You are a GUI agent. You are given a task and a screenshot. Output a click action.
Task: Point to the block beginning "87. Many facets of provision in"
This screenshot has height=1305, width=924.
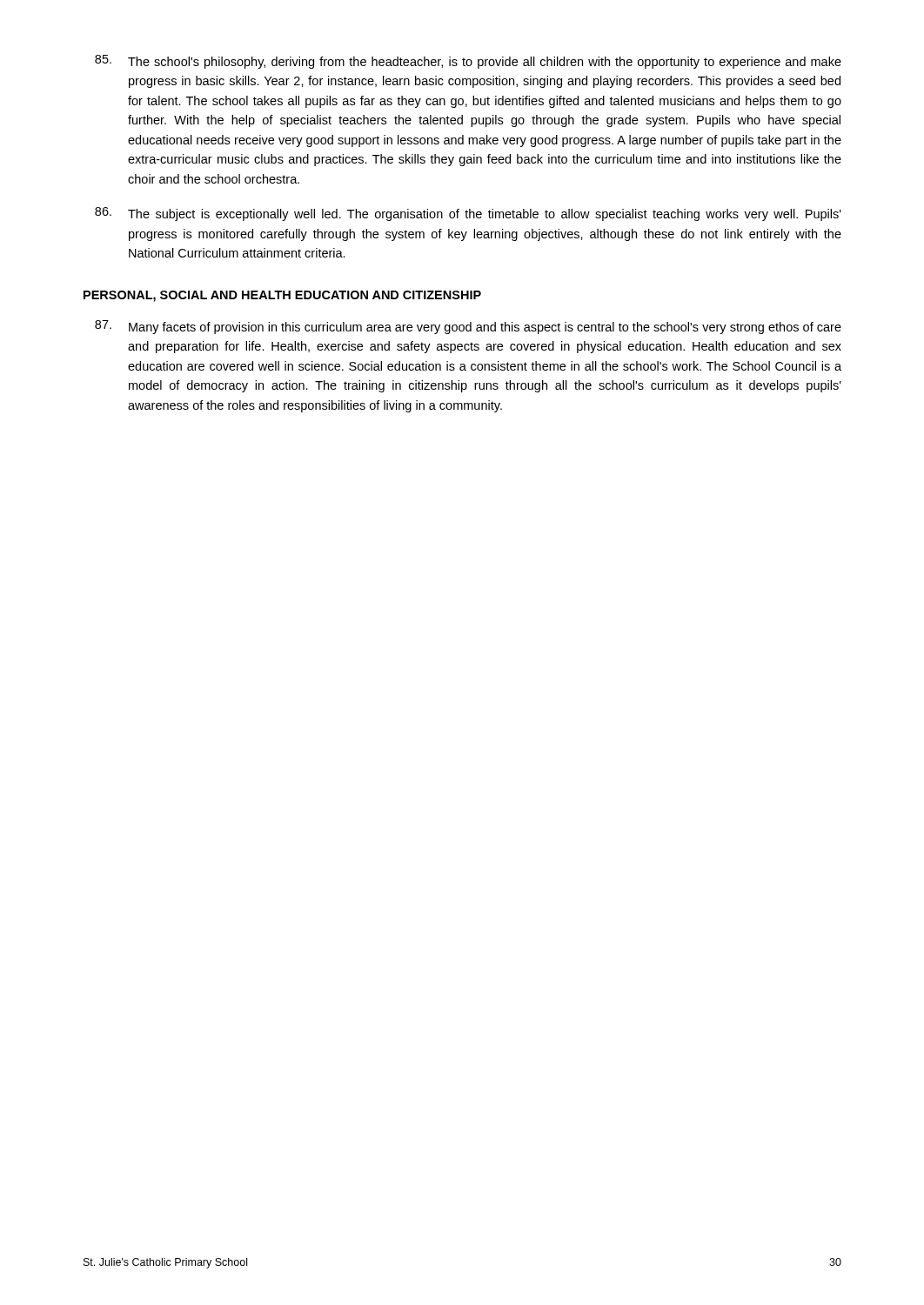[462, 366]
